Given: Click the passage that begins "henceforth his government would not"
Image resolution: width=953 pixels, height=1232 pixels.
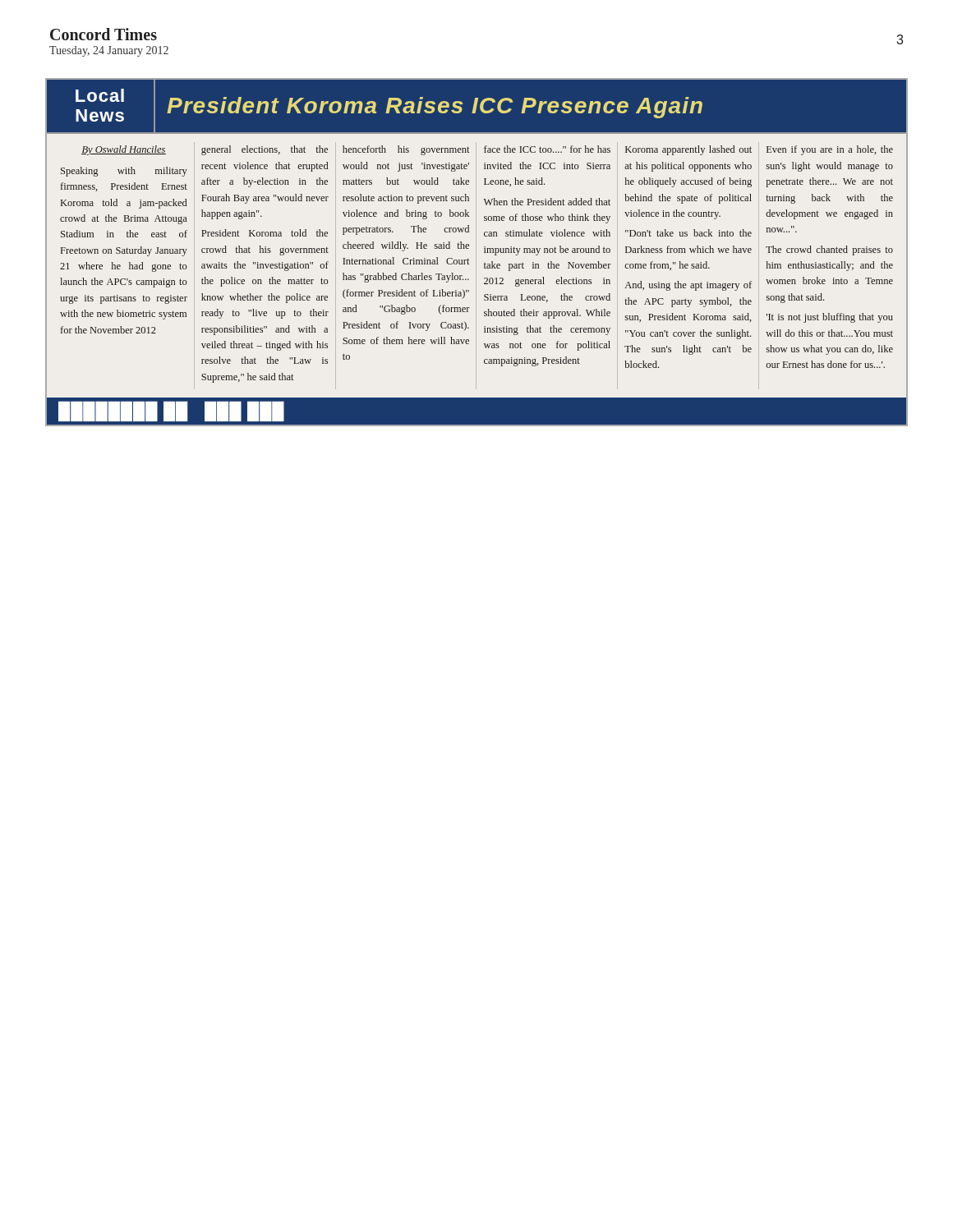Looking at the screenshot, I should pyautogui.click(x=406, y=254).
